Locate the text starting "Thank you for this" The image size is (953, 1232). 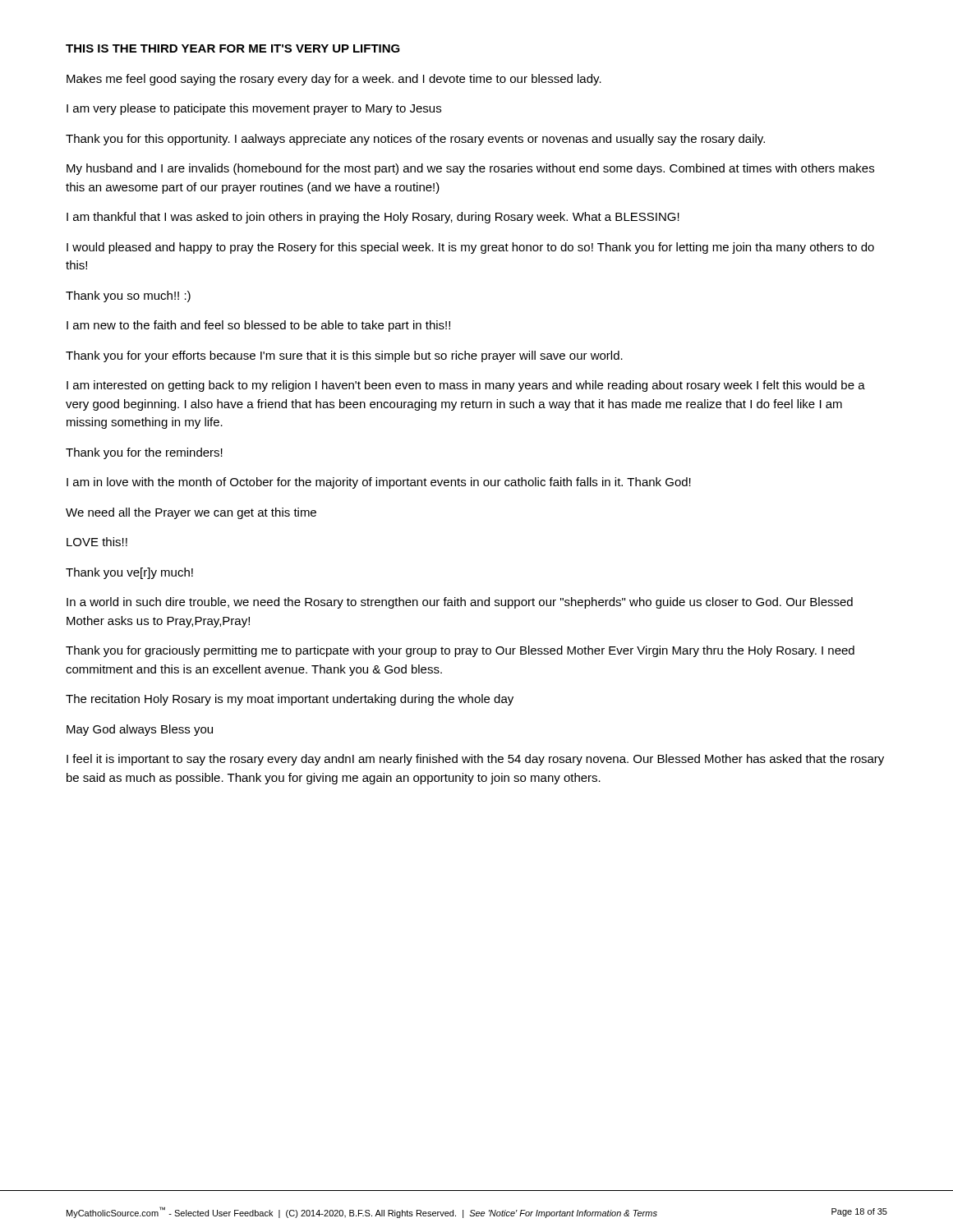tap(416, 138)
